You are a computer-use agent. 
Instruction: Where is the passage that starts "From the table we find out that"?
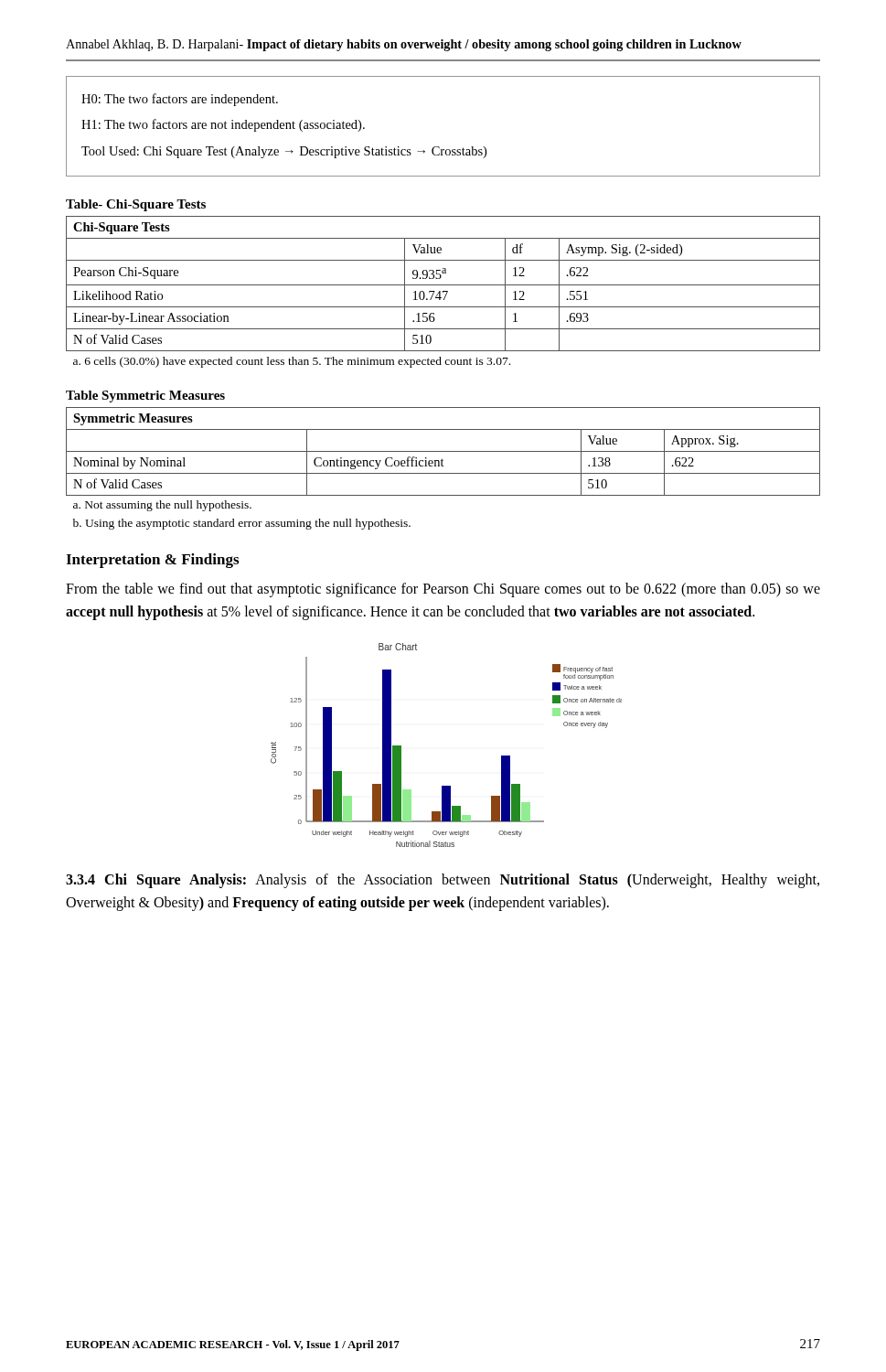point(443,600)
